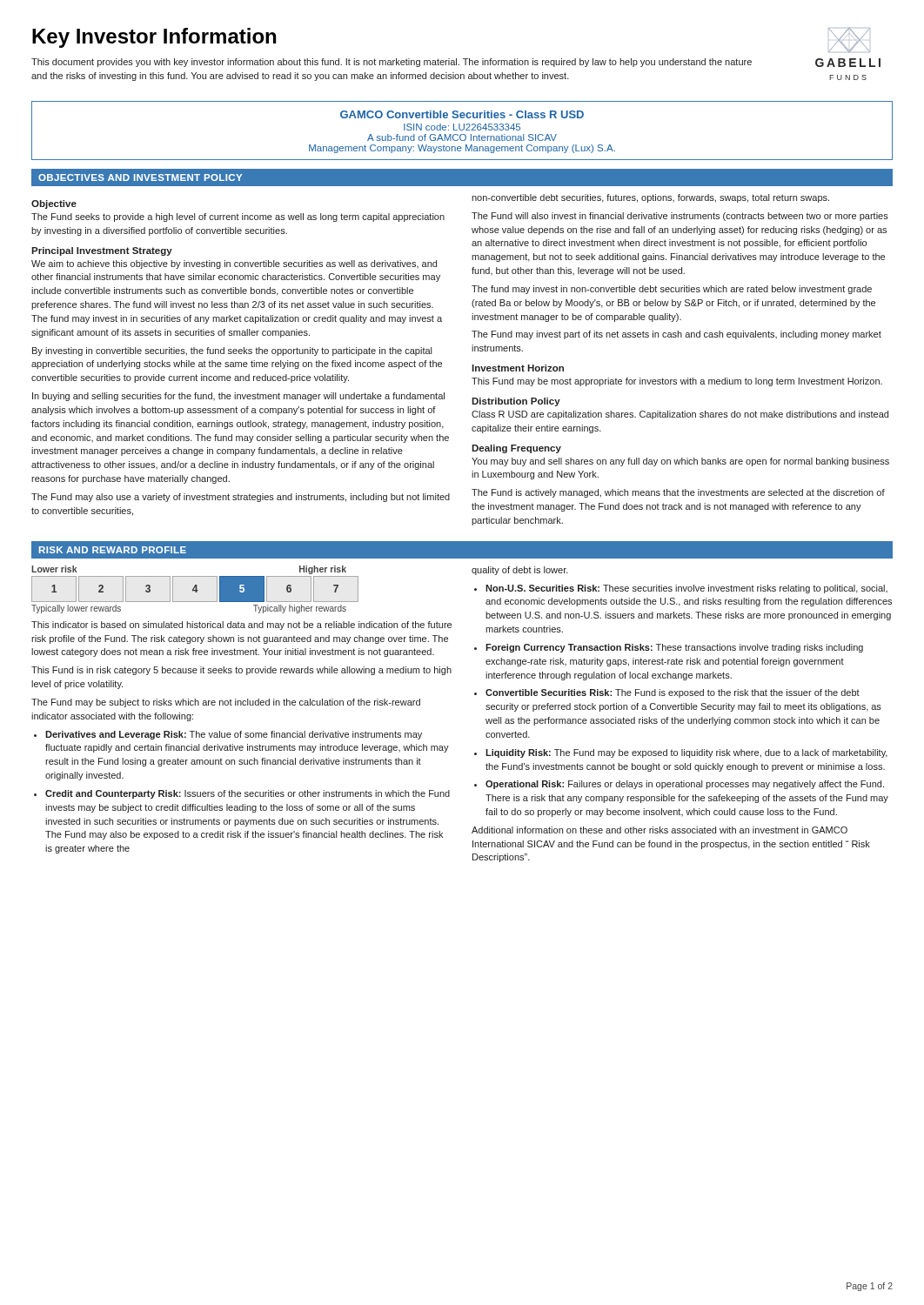Locate the region starting "Investment Horizon"
Viewport: 924px width, 1305px height.
pyautogui.click(x=682, y=368)
